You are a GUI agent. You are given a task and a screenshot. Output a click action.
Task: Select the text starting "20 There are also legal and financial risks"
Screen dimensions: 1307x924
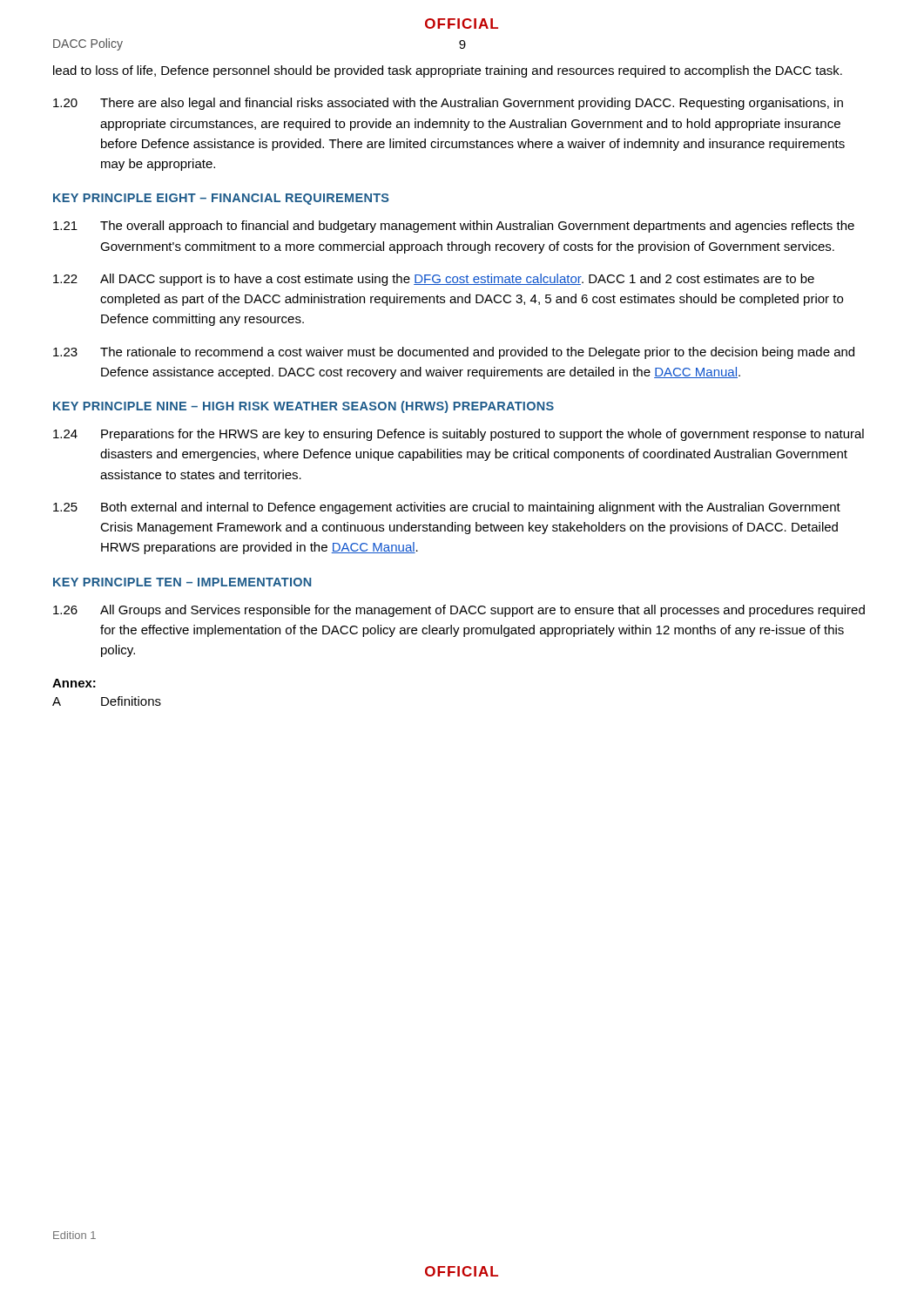tap(462, 133)
